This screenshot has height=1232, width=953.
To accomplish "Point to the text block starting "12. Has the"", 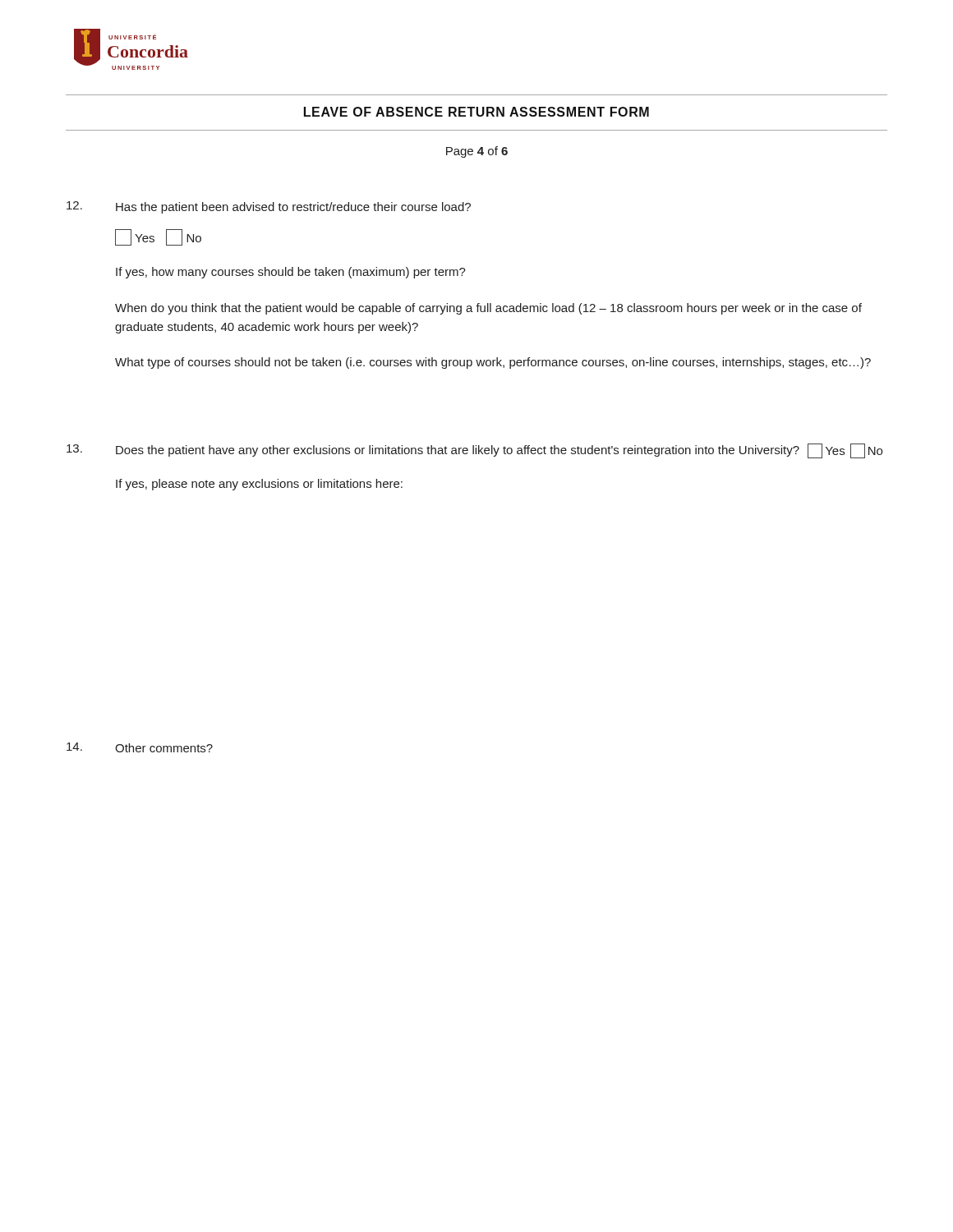I will [269, 207].
